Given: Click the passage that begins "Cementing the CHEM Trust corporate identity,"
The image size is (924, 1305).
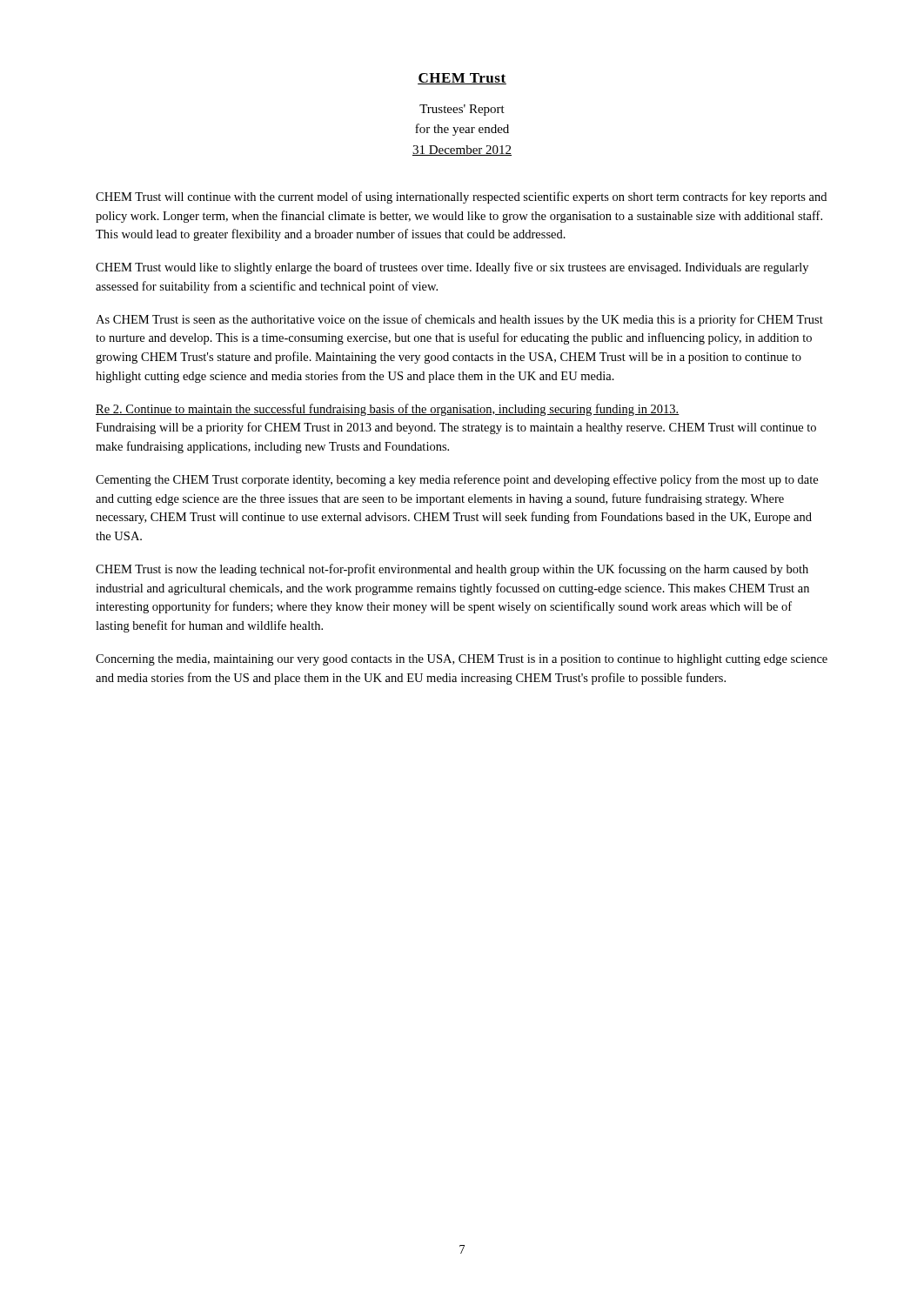Looking at the screenshot, I should coord(457,508).
